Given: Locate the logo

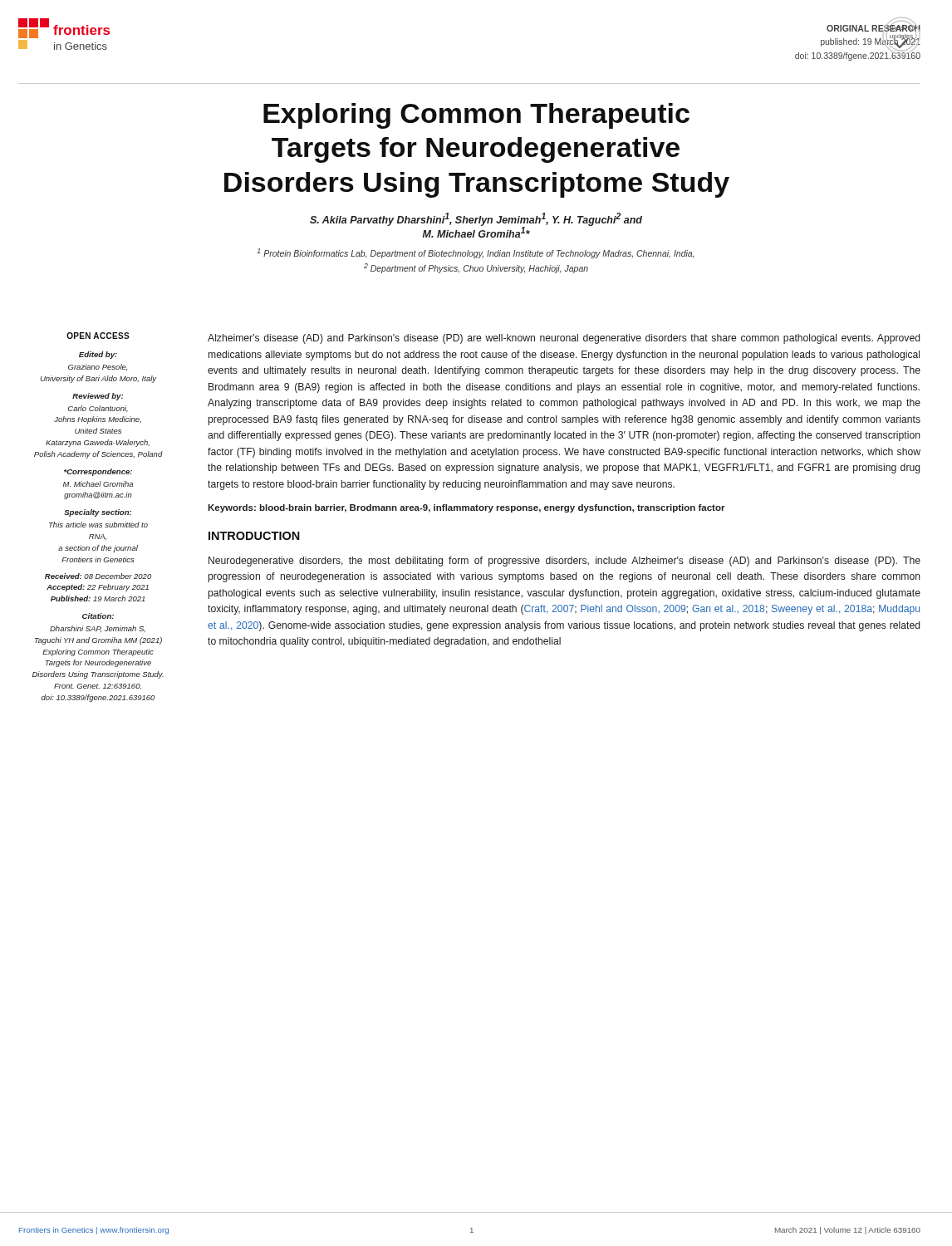Looking at the screenshot, I should click(x=76, y=43).
